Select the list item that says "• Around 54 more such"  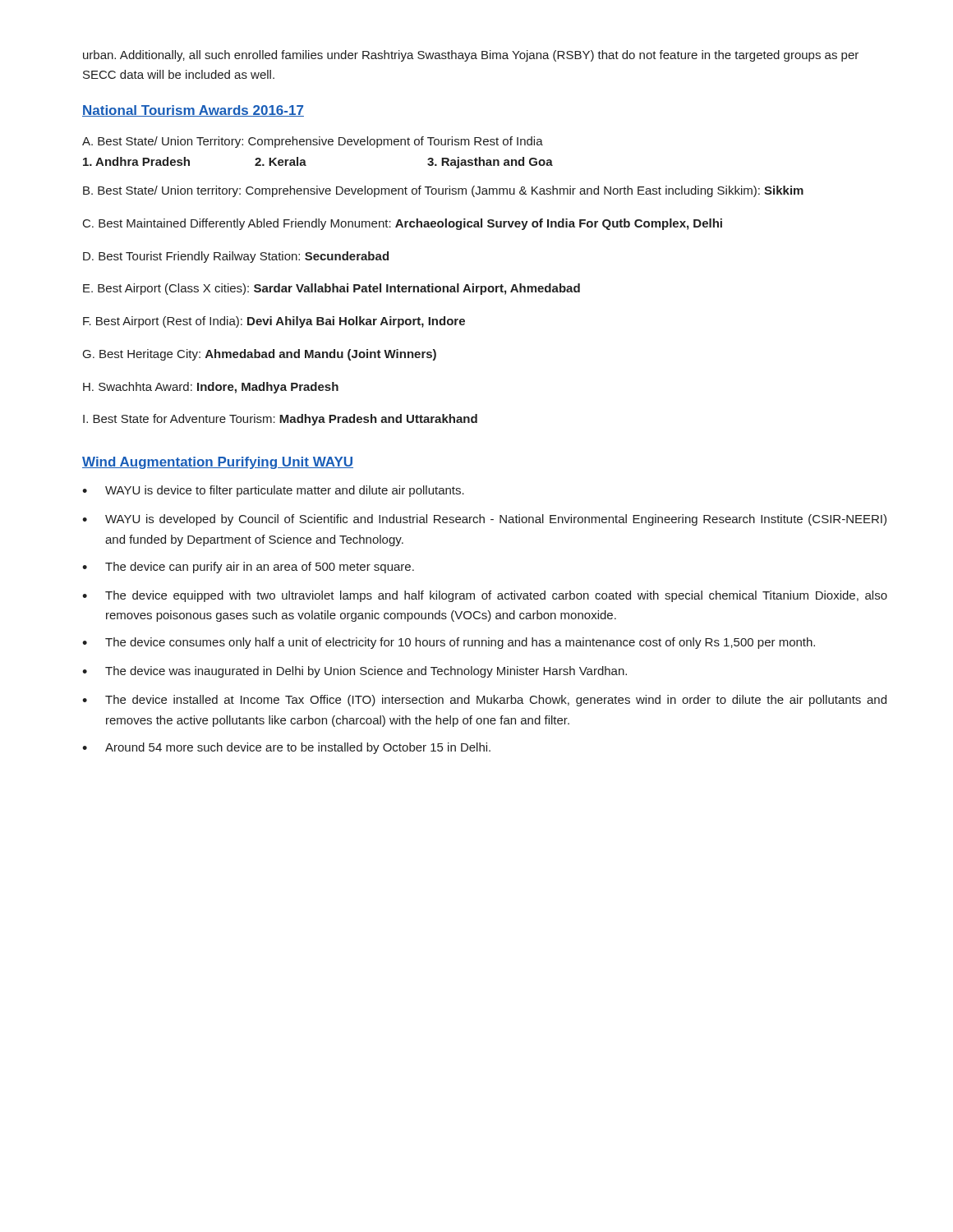click(485, 748)
